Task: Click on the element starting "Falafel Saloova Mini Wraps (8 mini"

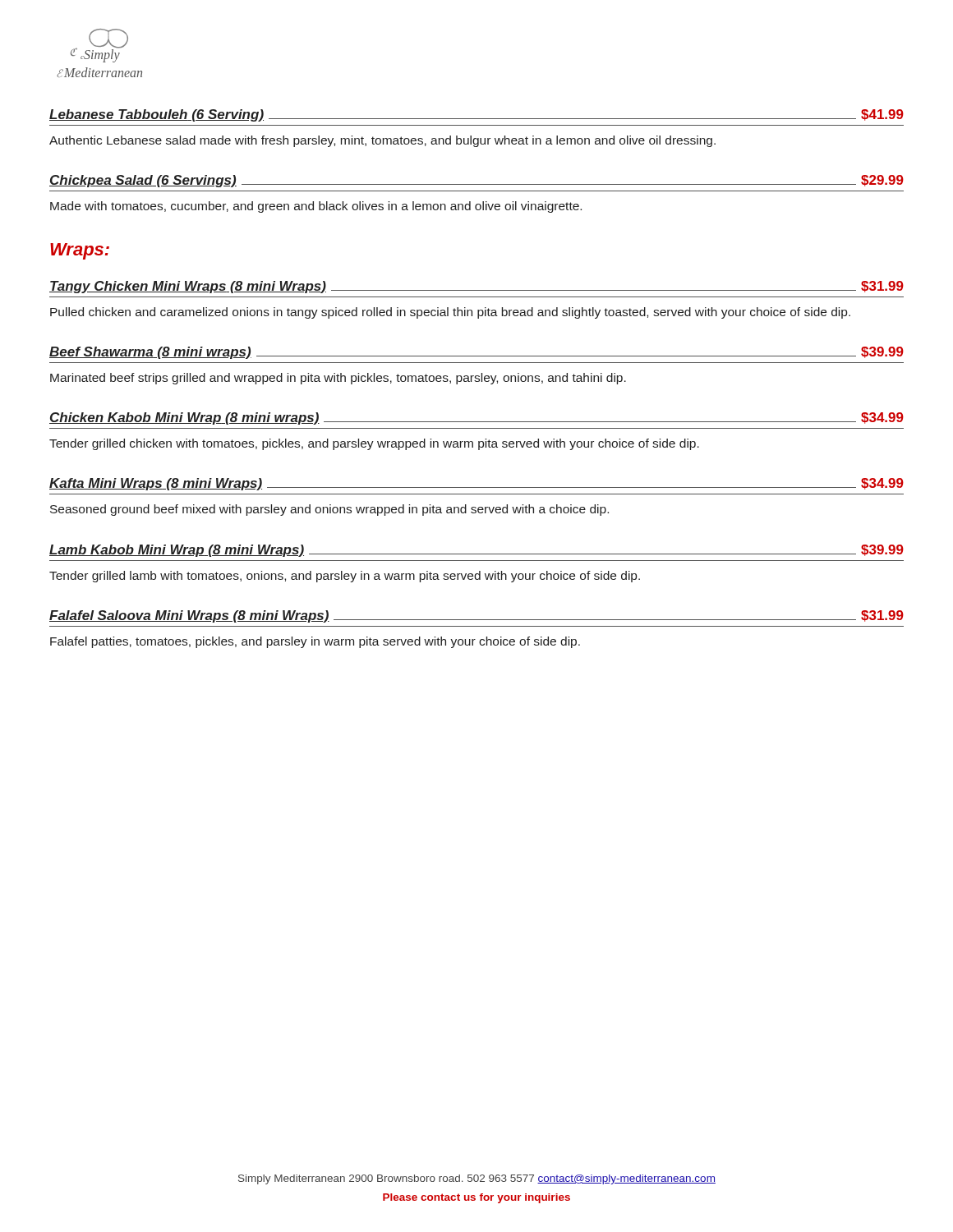Action: [x=476, y=629]
